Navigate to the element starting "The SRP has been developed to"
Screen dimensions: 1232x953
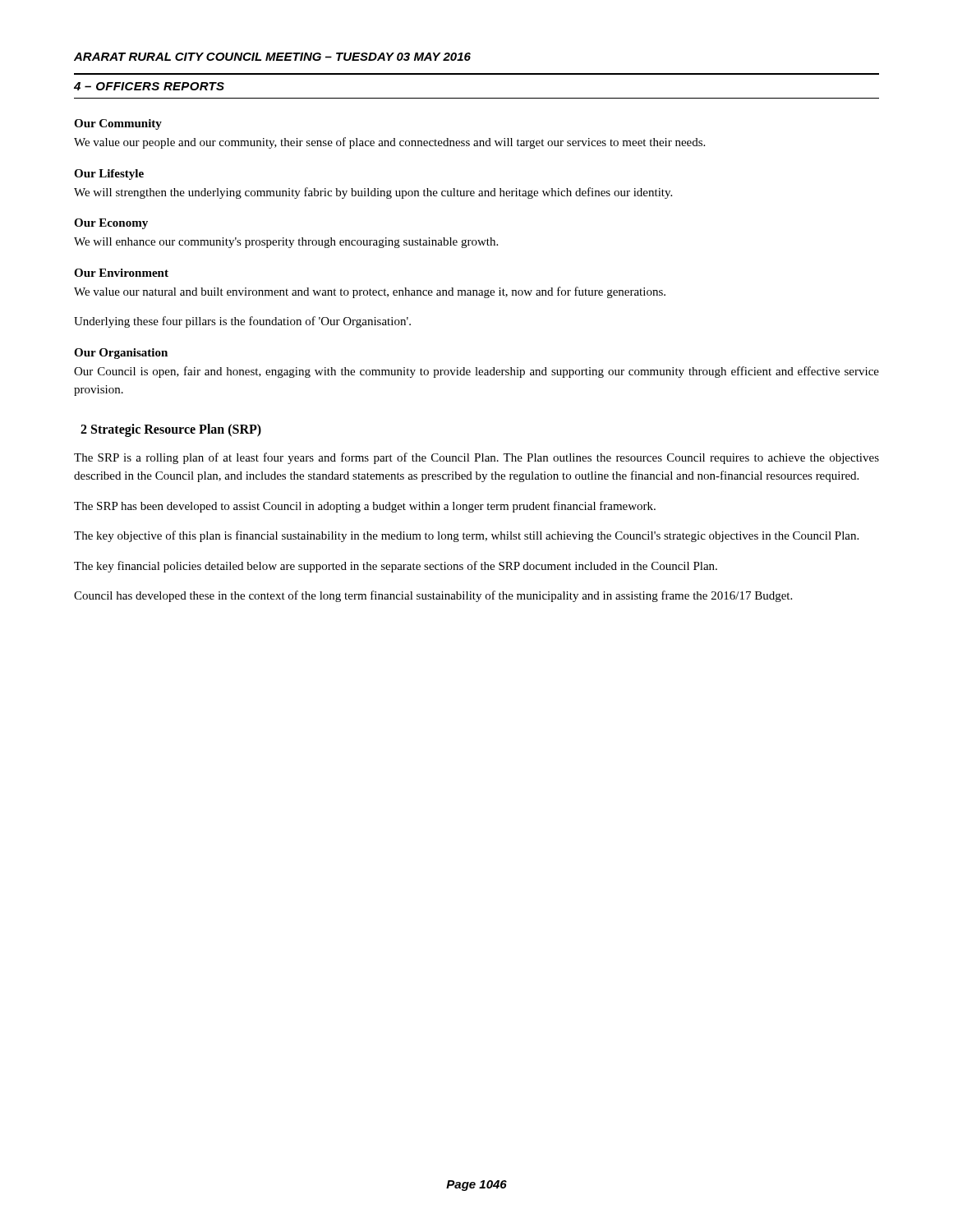click(x=365, y=506)
